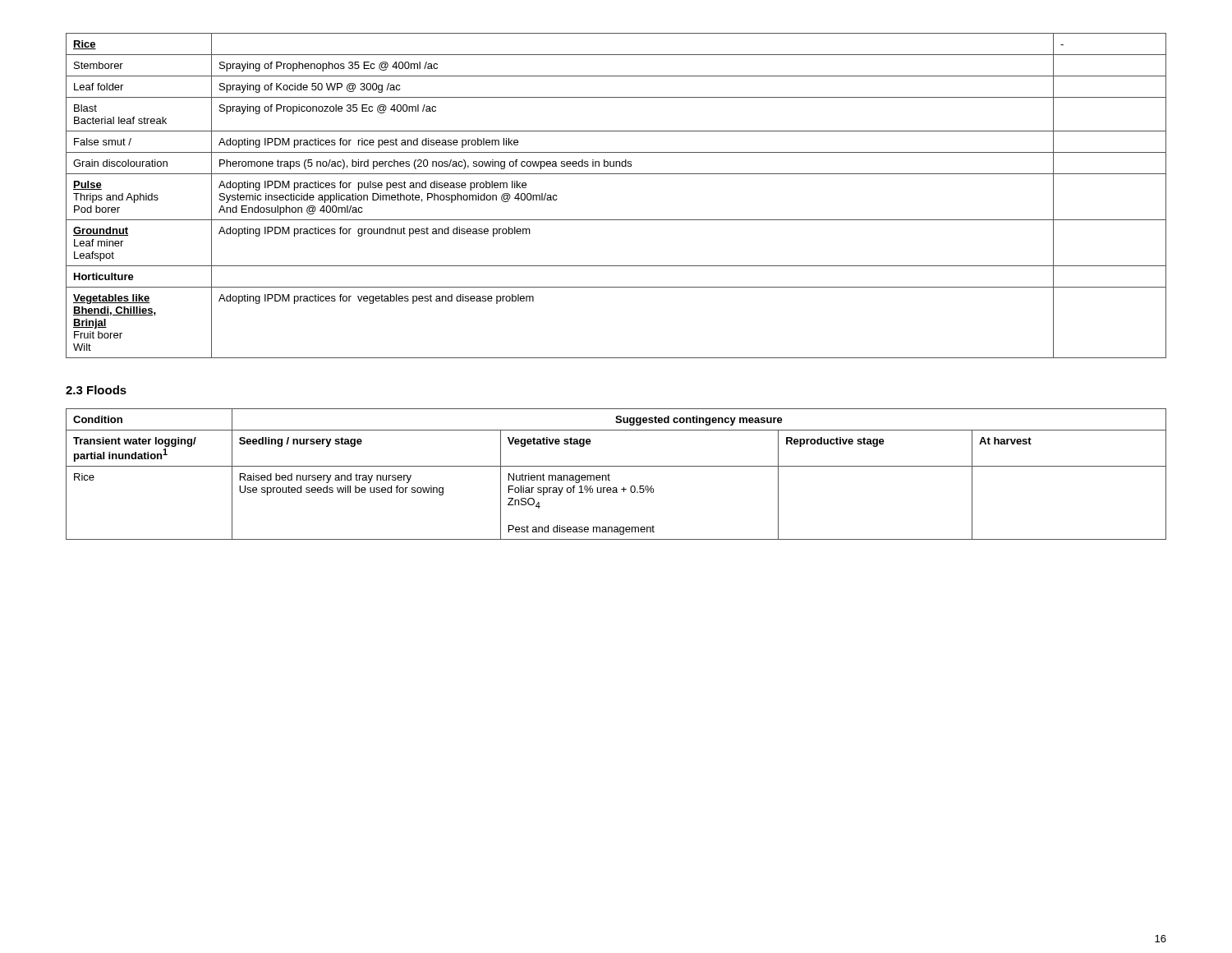Image resolution: width=1232 pixels, height=953 pixels.
Task: Find the section header that reads "2.3 Floods"
Action: coord(96,390)
